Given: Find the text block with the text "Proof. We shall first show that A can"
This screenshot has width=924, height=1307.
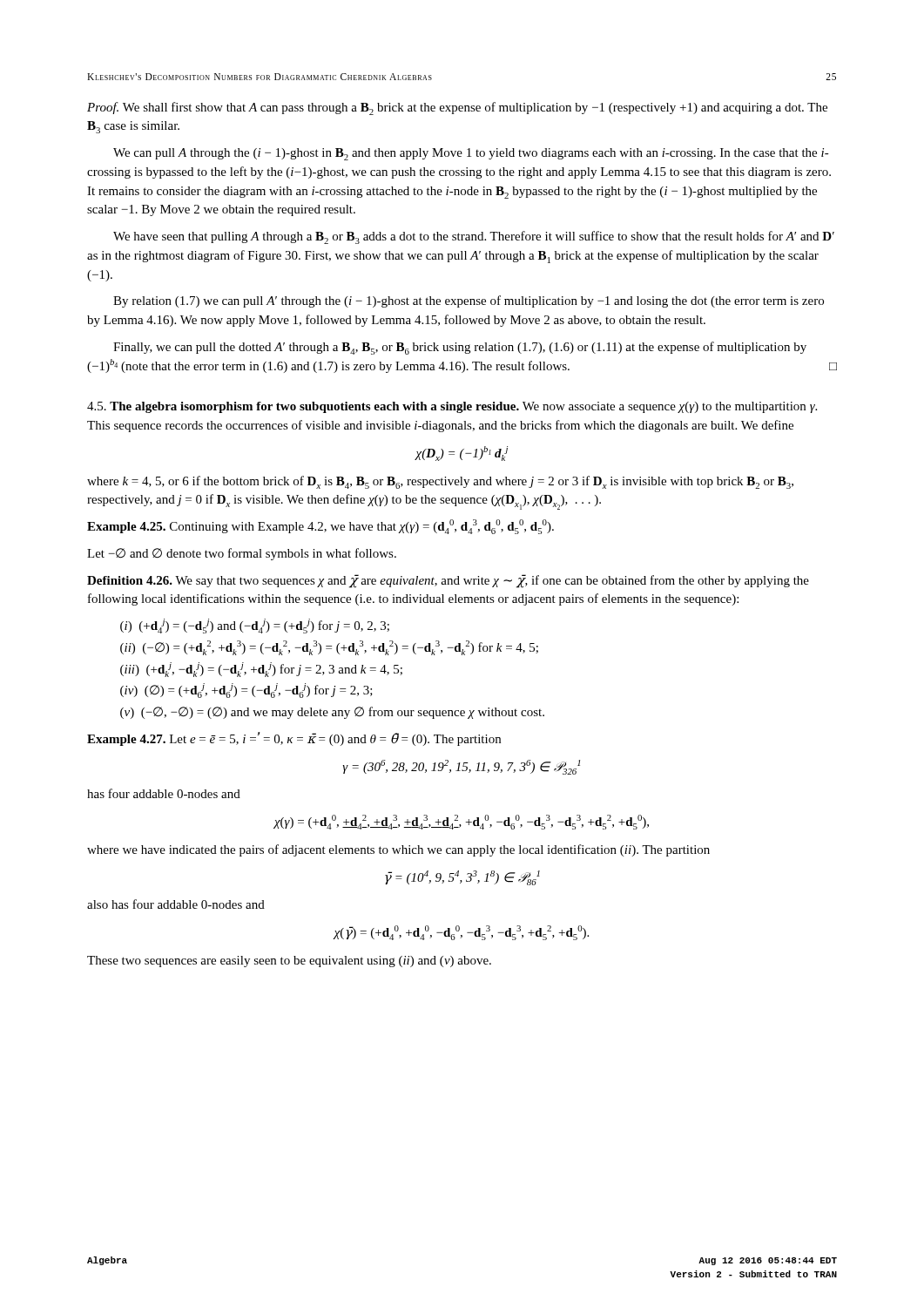Looking at the screenshot, I should point(458,118).
